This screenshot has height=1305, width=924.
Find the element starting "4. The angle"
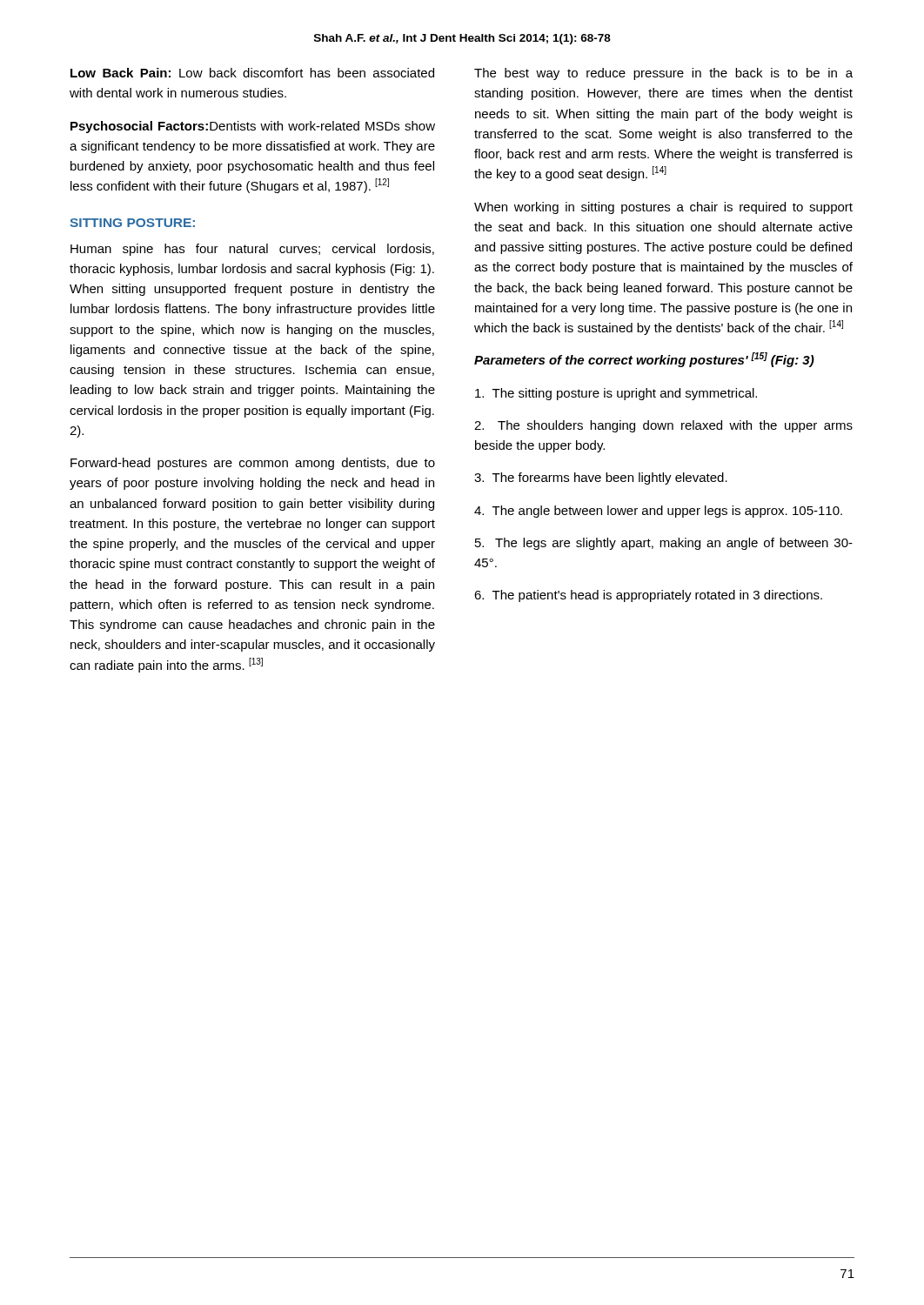(659, 510)
